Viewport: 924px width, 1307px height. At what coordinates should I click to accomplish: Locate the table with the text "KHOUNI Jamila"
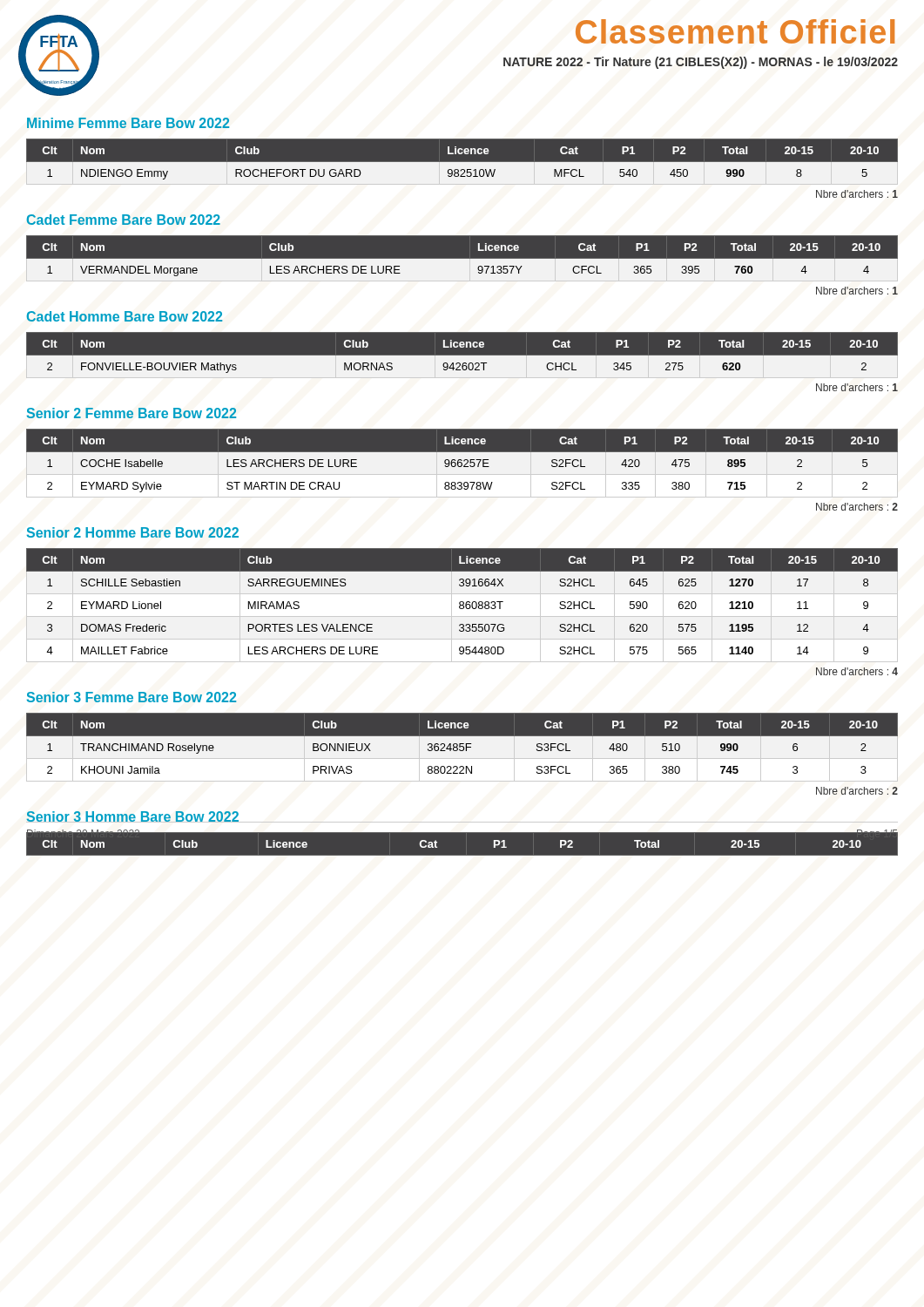462,747
